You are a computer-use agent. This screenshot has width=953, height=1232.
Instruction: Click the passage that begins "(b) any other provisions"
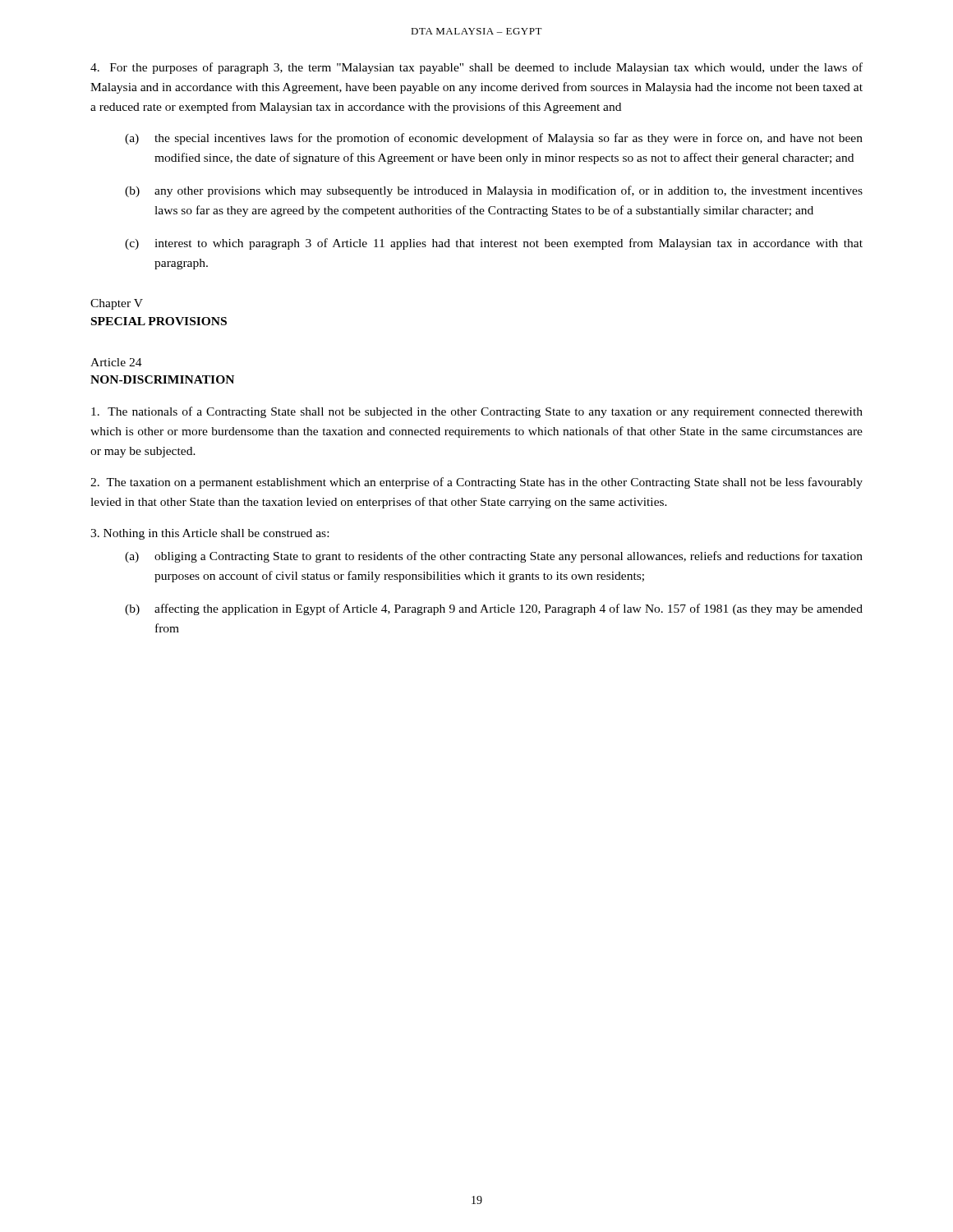(x=491, y=200)
